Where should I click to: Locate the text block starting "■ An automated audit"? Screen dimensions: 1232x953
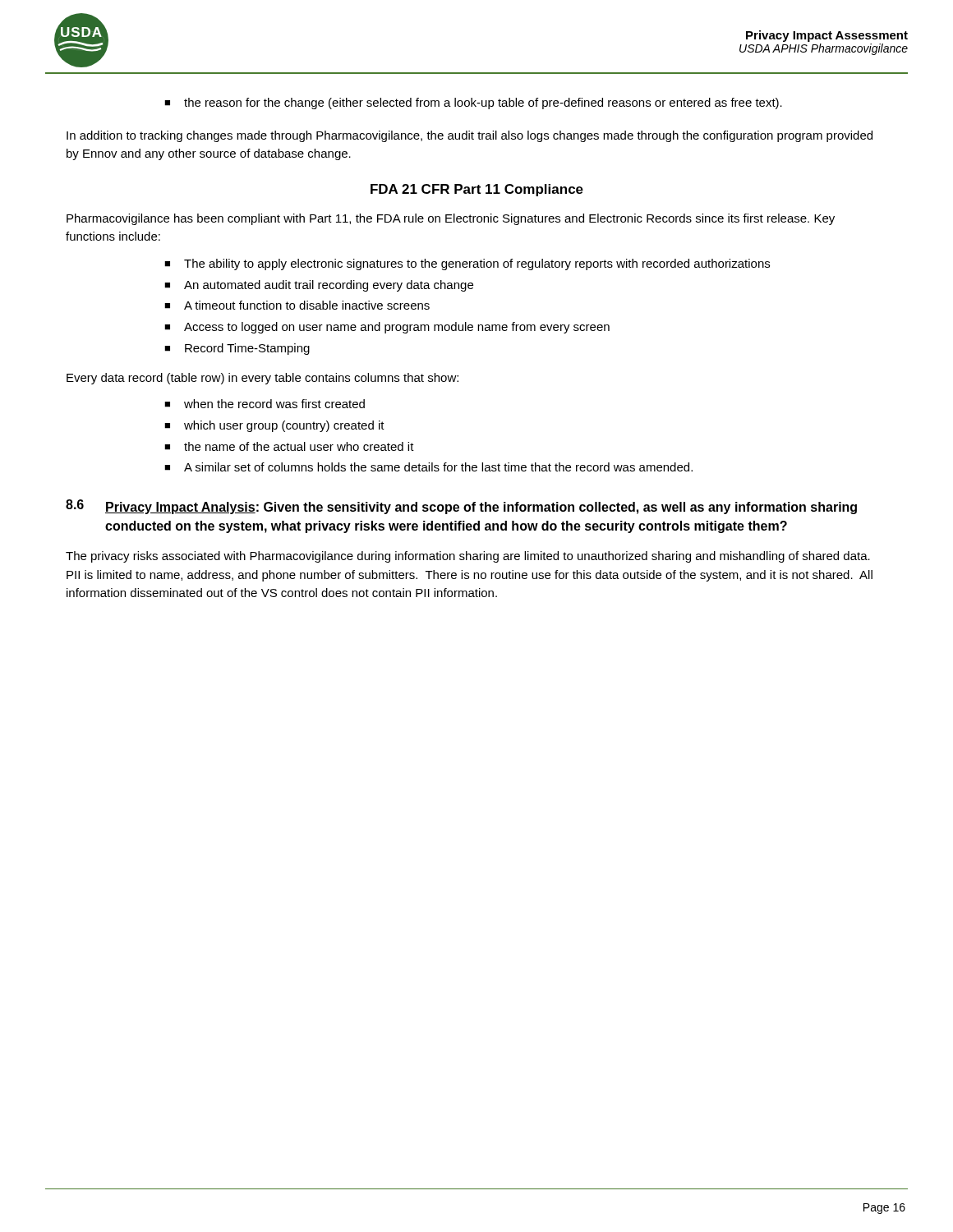(319, 285)
